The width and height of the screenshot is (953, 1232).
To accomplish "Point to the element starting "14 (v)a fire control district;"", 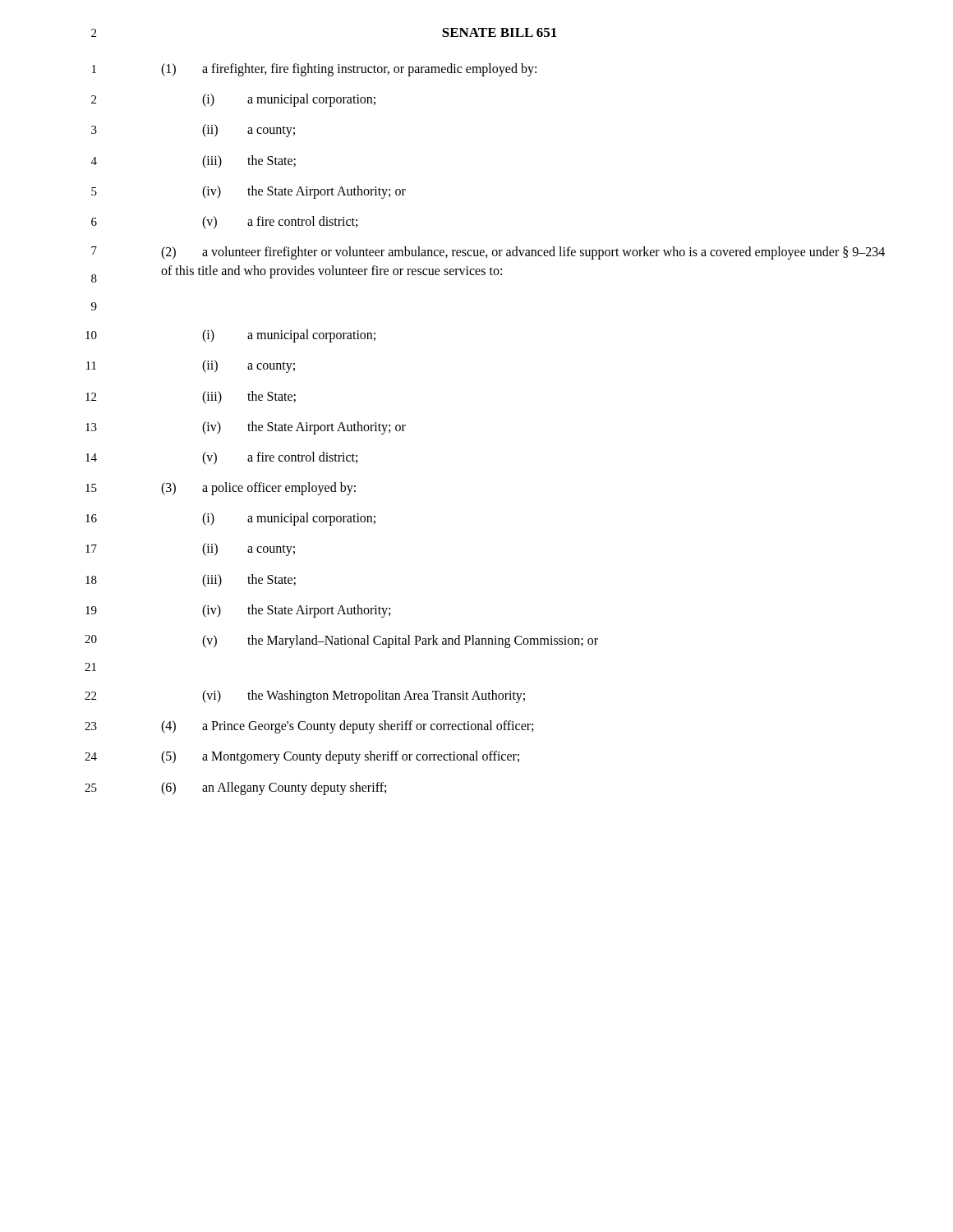I will 95,458.
